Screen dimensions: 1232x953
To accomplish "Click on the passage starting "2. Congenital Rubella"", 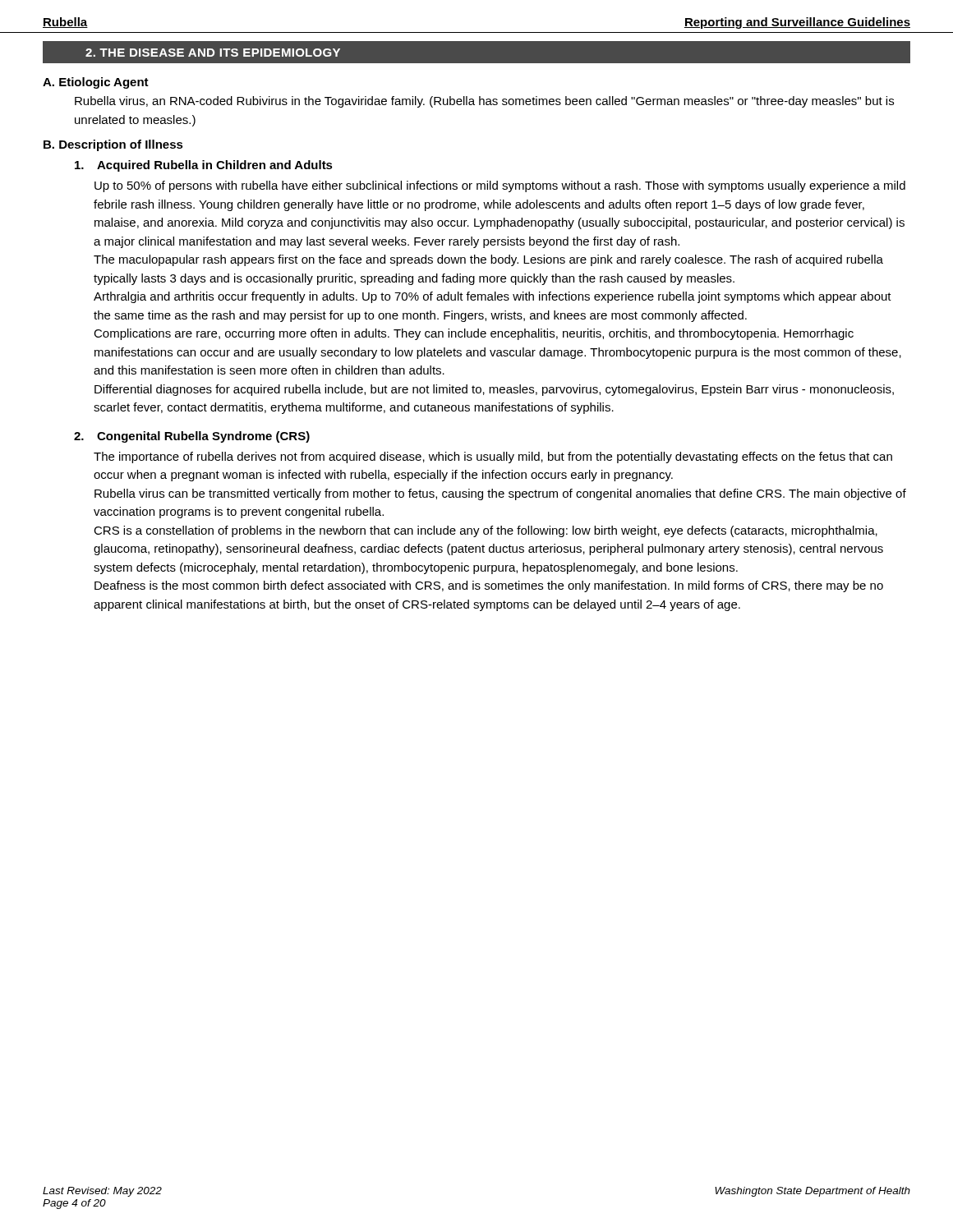I will tap(192, 435).
